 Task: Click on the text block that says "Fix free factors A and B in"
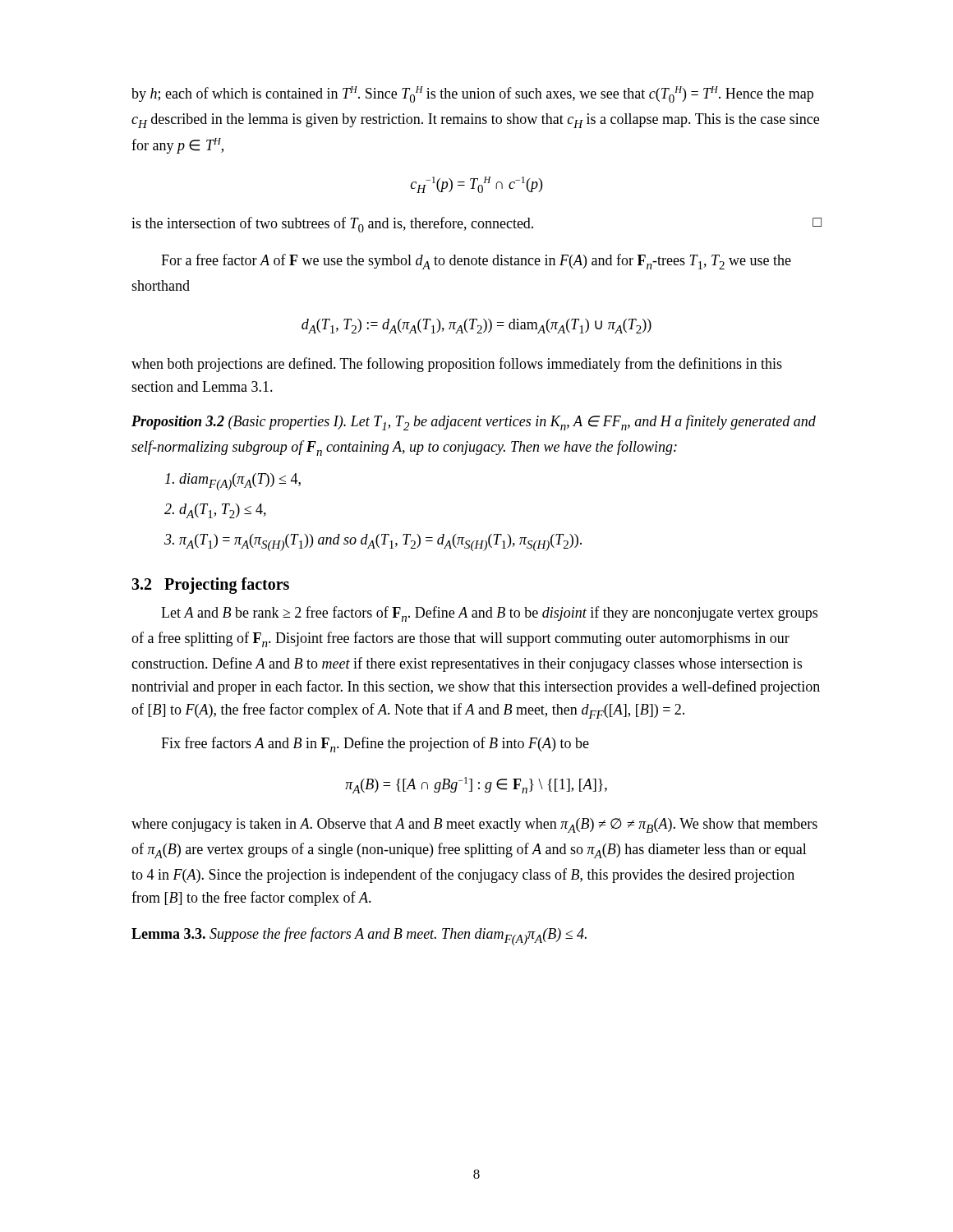click(x=375, y=744)
